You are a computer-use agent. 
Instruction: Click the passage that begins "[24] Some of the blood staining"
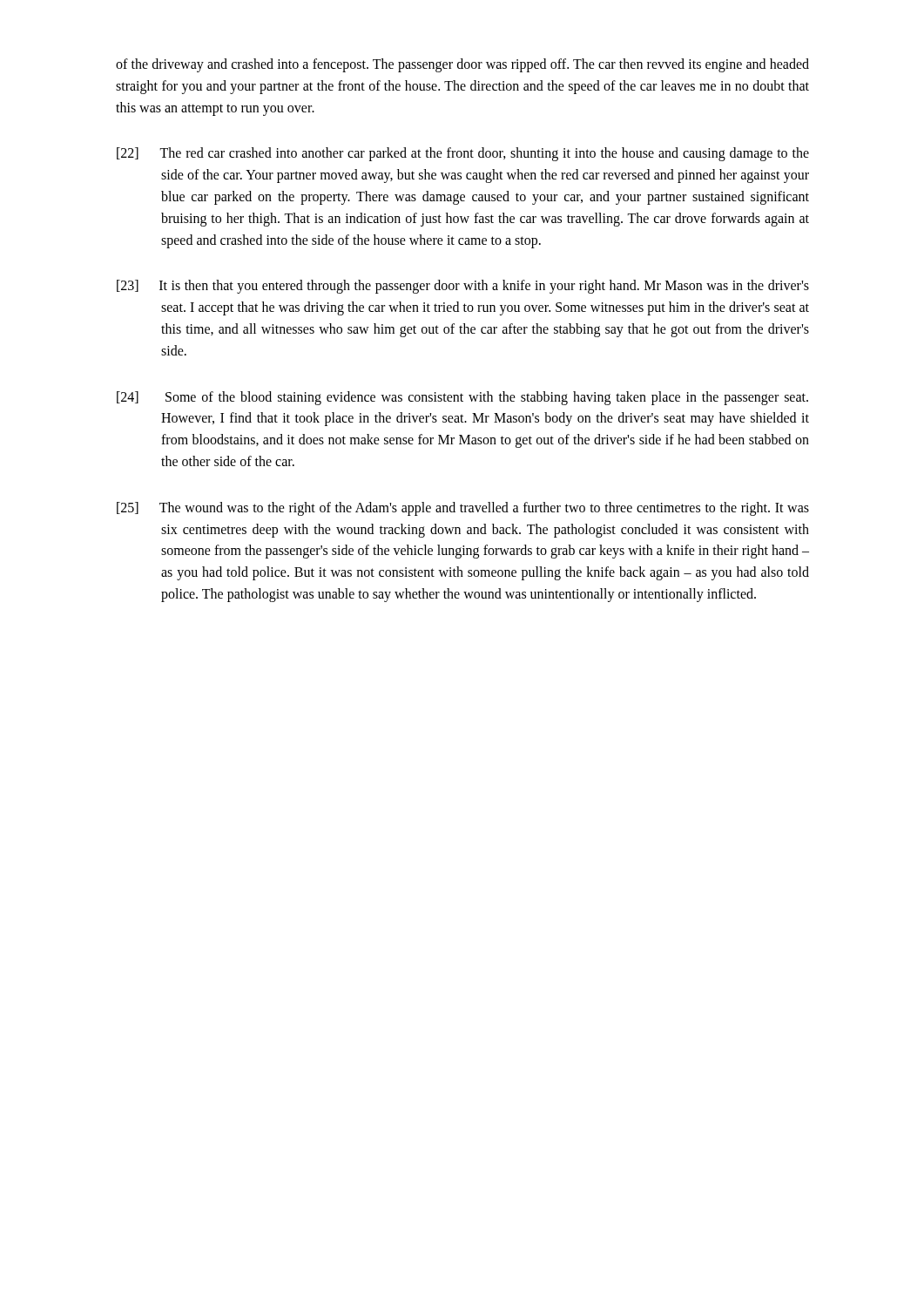pos(462,429)
